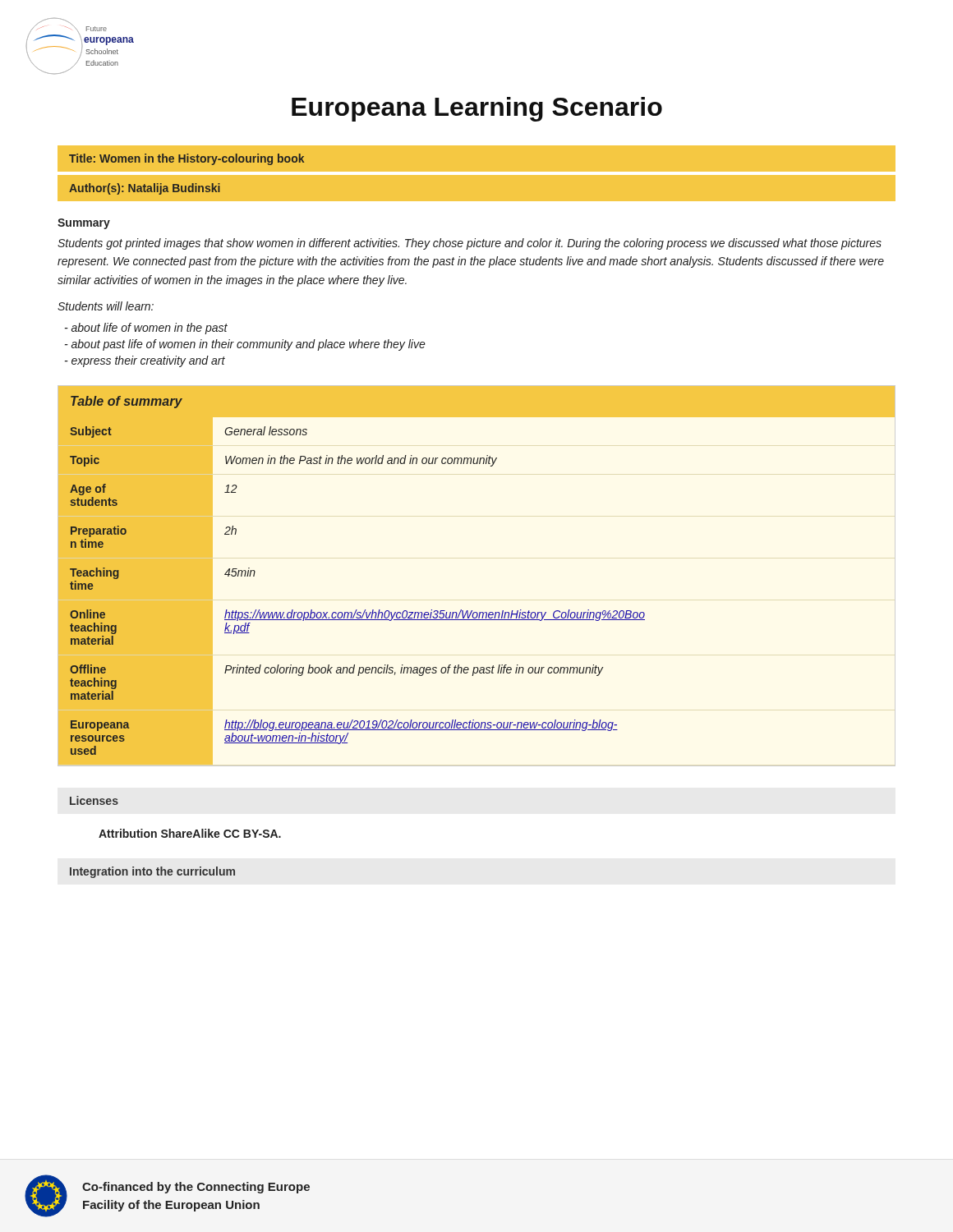Click on the section header that says "Integration into the curriculum"
The width and height of the screenshot is (953, 1232).
pos(152,871)
